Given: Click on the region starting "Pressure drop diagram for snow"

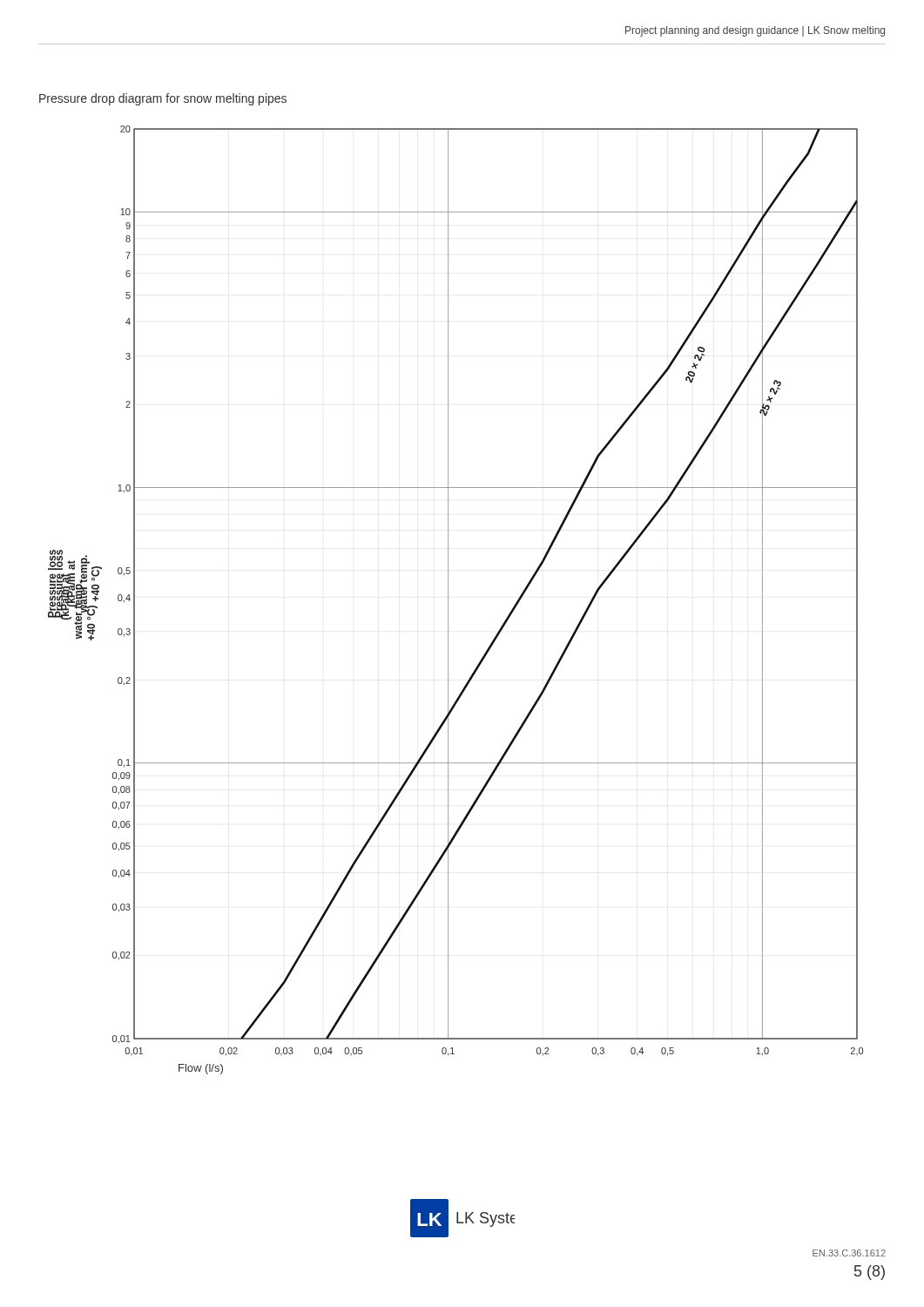Looking at the screenshot, I should (x=163, y=98).
